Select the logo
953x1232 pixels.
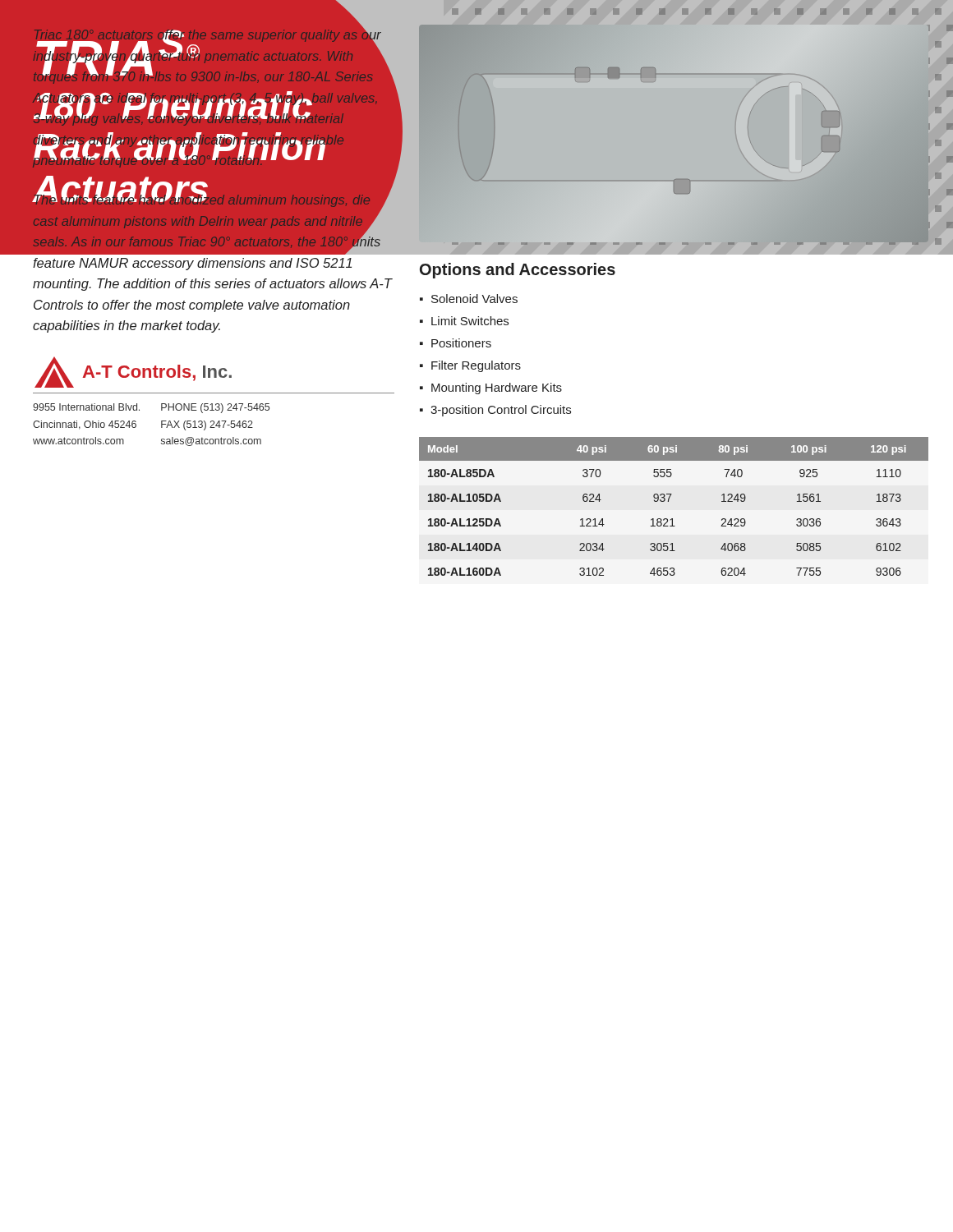point(214,372)
